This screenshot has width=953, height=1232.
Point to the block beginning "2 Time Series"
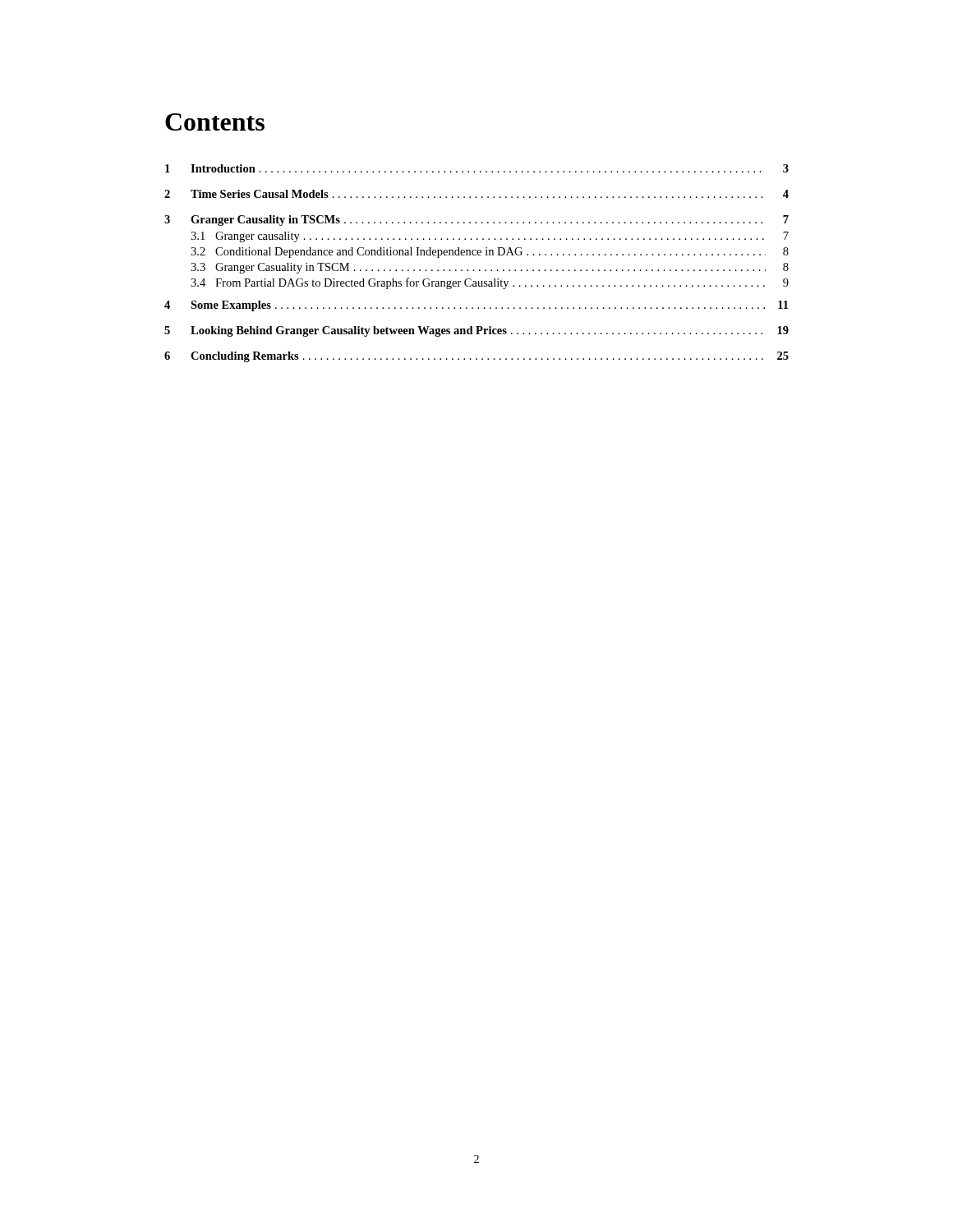click(476, 194)
